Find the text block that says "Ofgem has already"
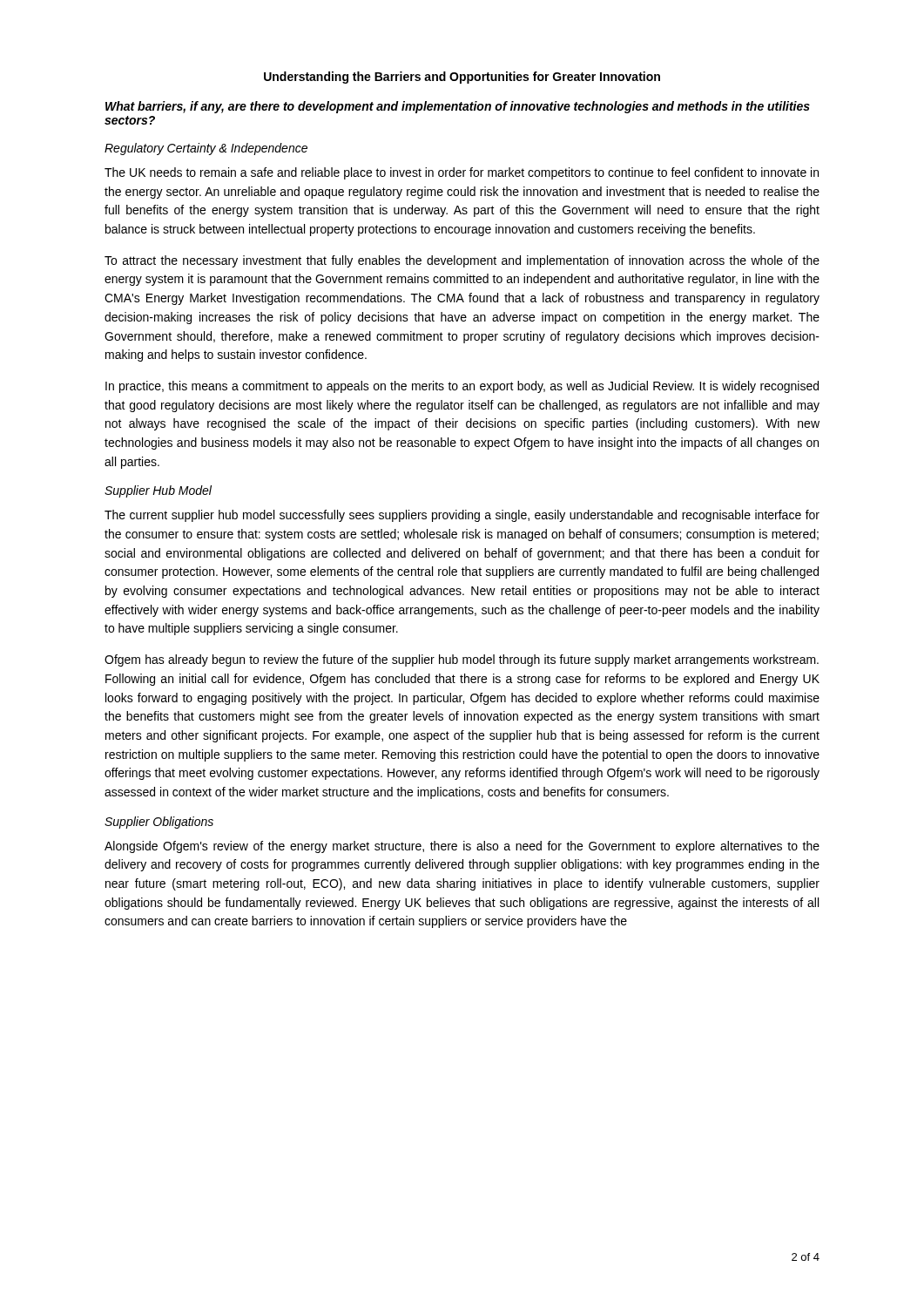The image size is (924, 1307). pos(462,726)
